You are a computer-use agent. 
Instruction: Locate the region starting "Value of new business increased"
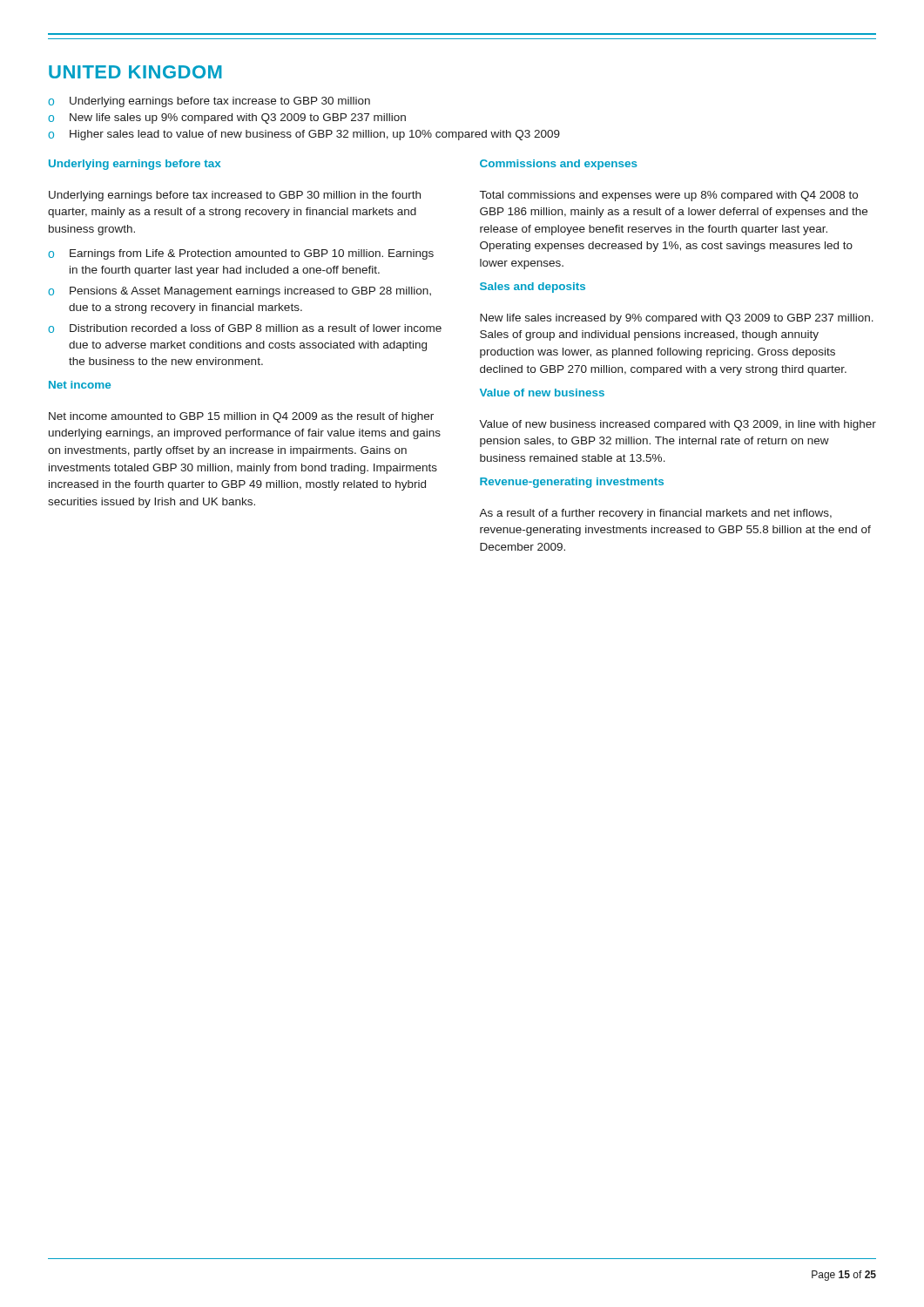coord(678,441)
